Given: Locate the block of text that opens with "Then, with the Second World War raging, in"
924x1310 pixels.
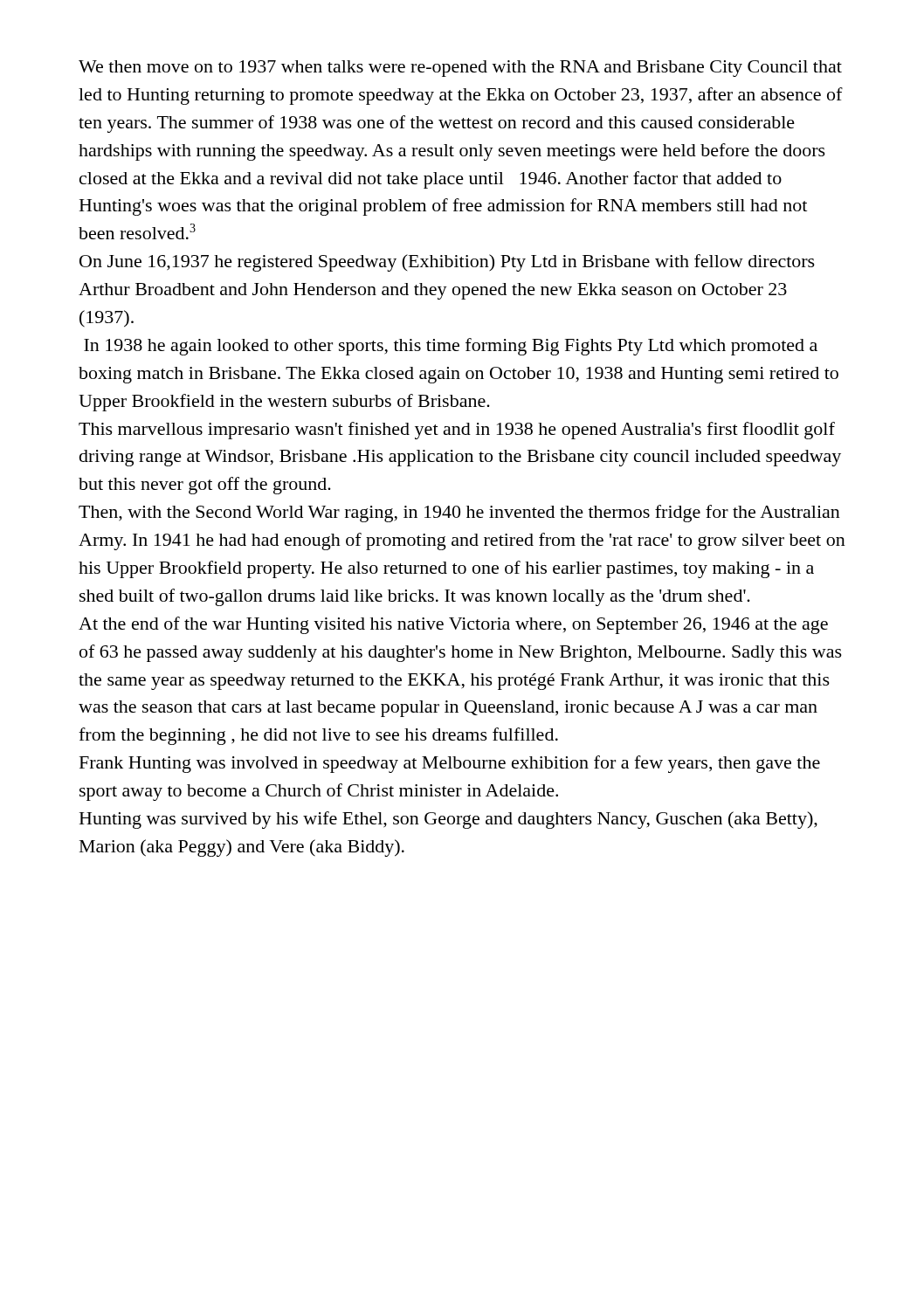Looking at the screenshot, I should (x=462, y=553).
